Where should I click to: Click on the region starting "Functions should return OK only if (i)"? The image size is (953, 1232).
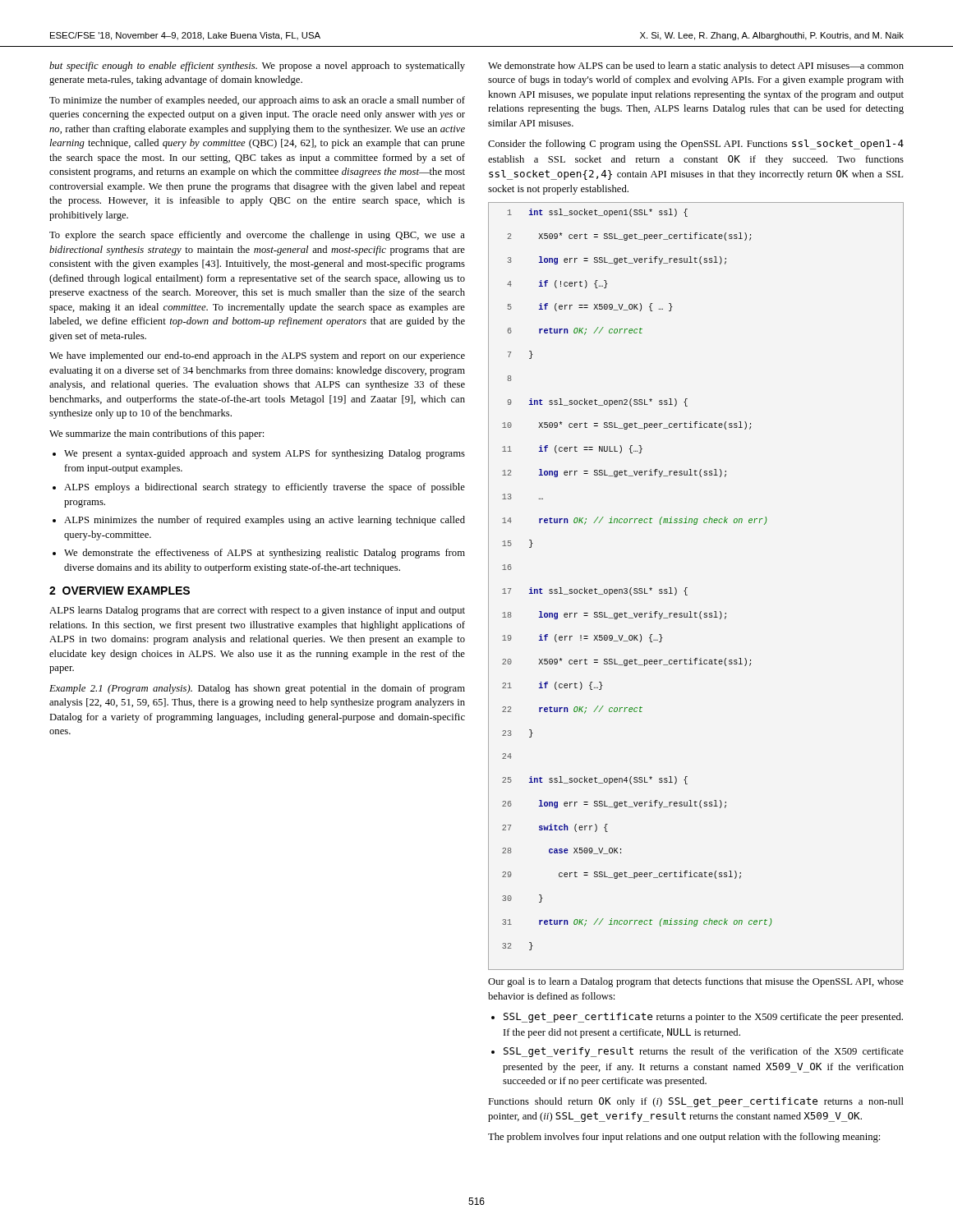(696, 1119)
